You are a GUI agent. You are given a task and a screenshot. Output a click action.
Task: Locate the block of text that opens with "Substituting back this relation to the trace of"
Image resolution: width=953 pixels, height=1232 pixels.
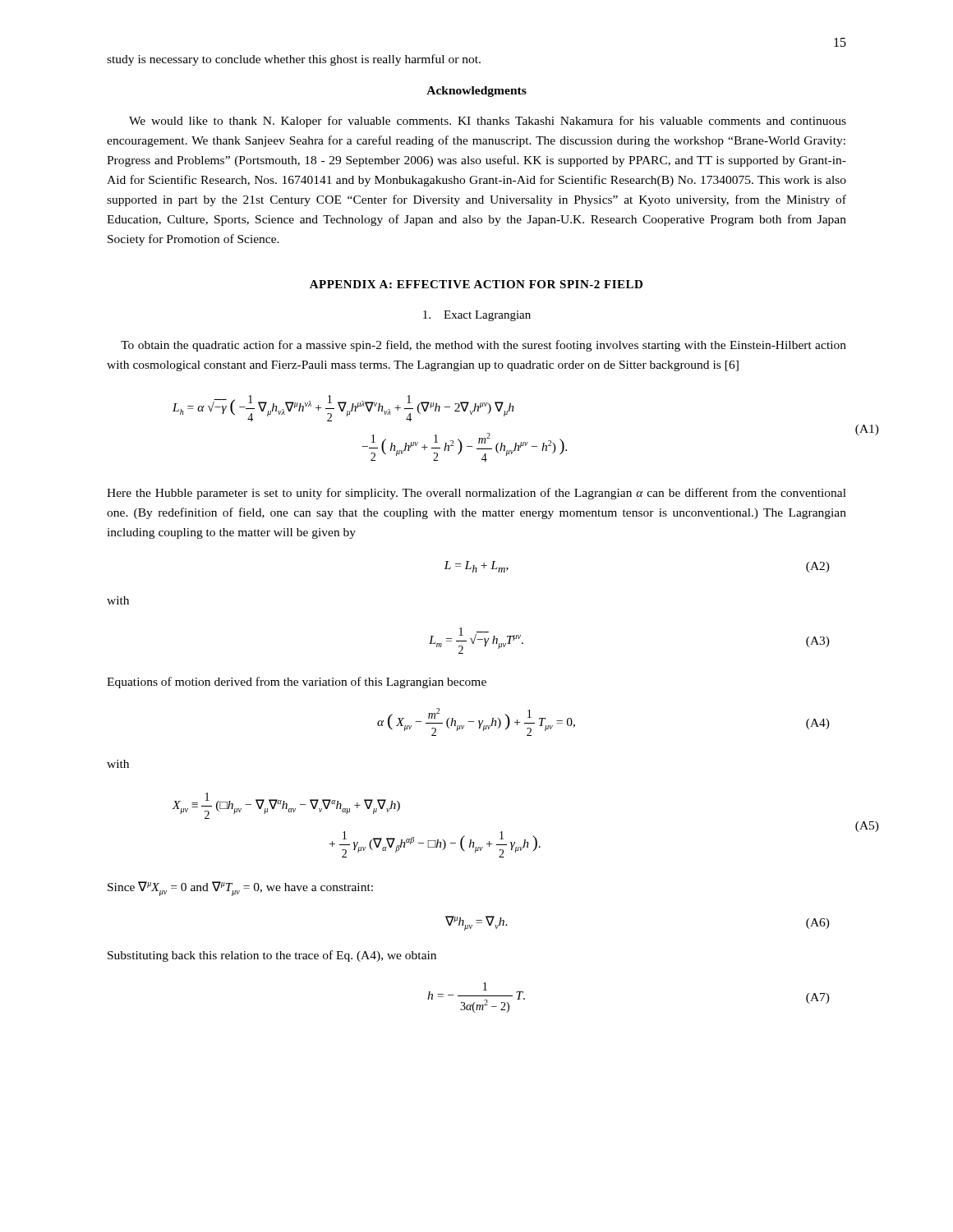[x=272, y=955]
